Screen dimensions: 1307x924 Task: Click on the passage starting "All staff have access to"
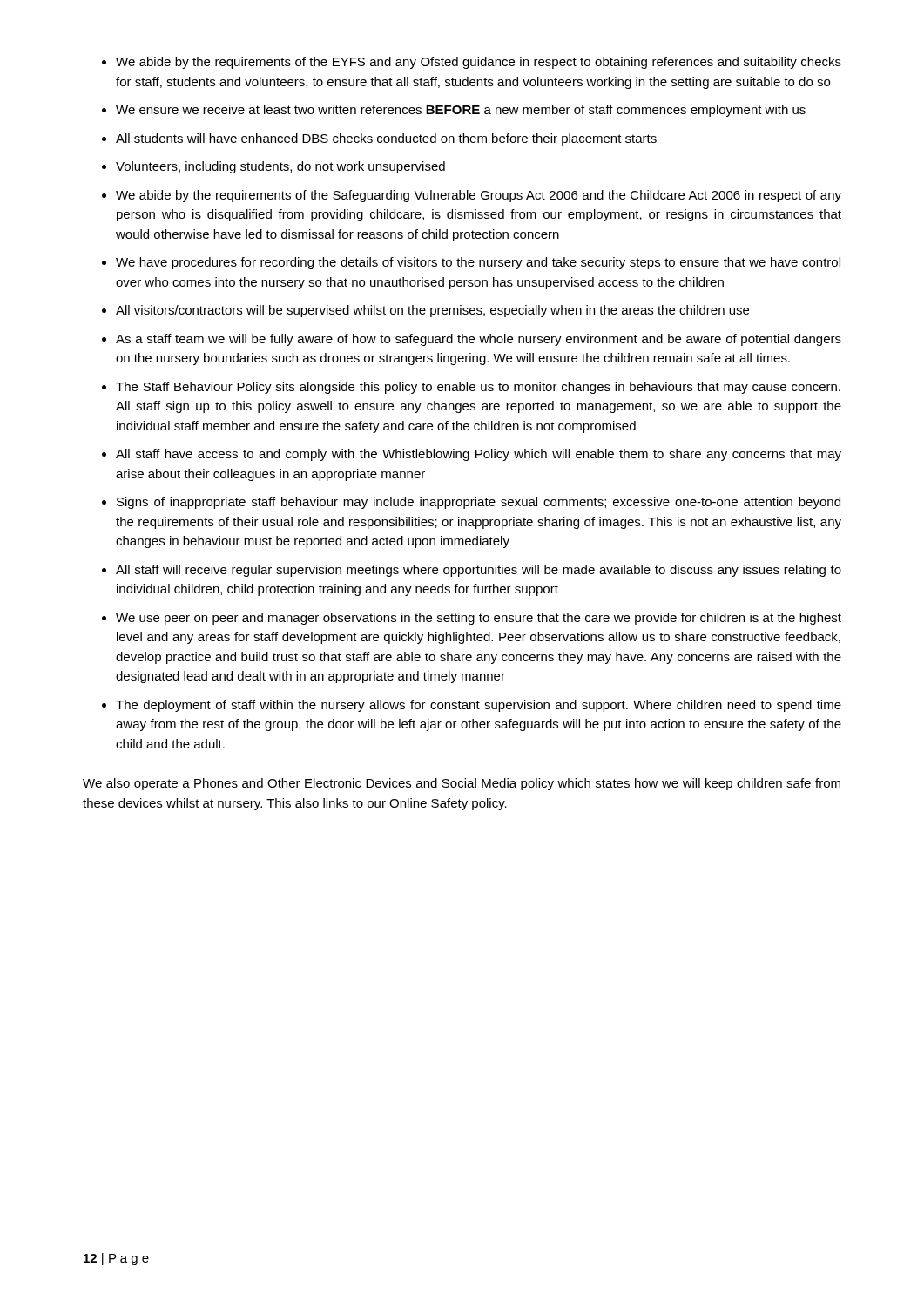479,463
